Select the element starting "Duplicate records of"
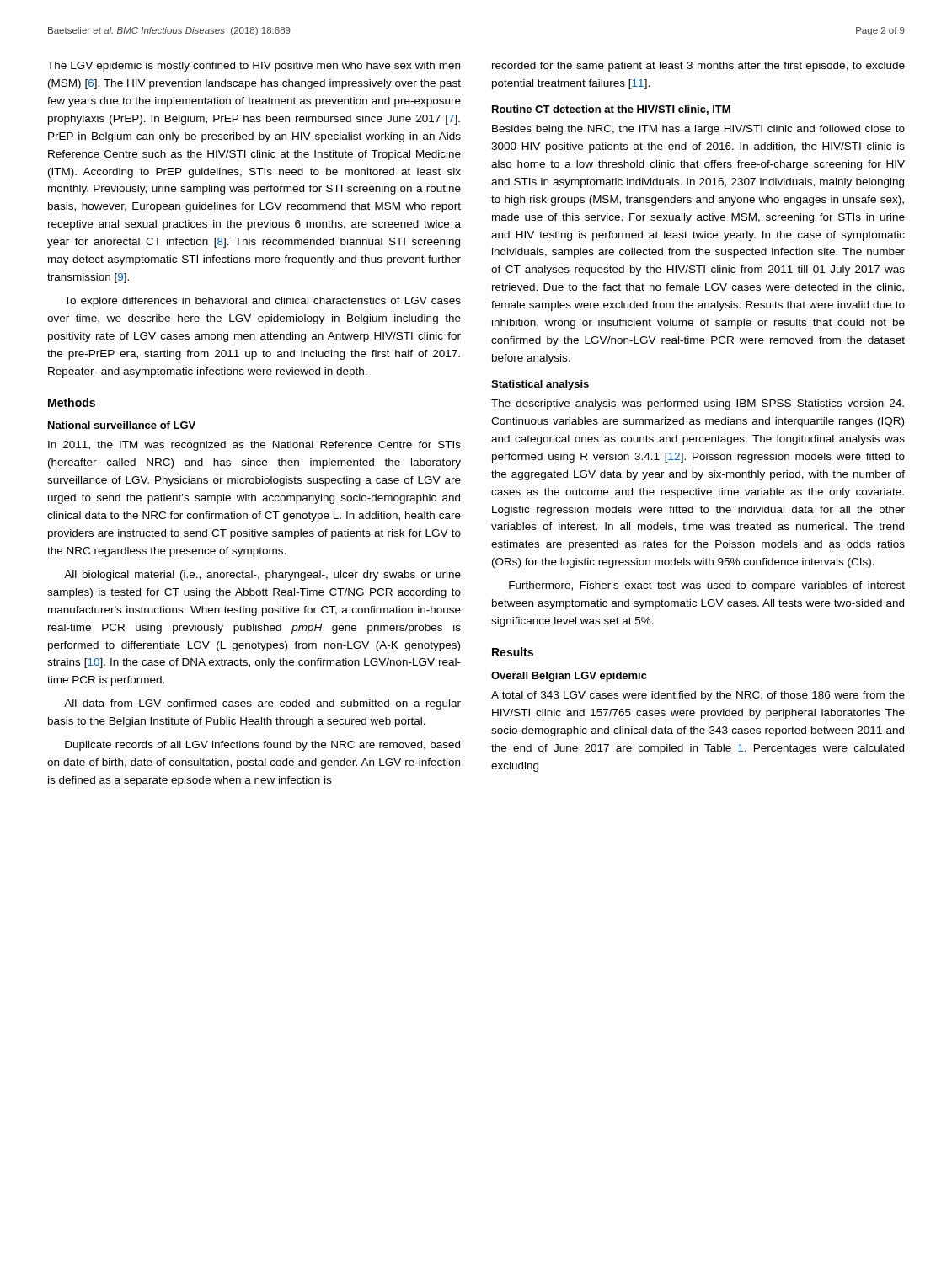 click(x=254, y=763)
